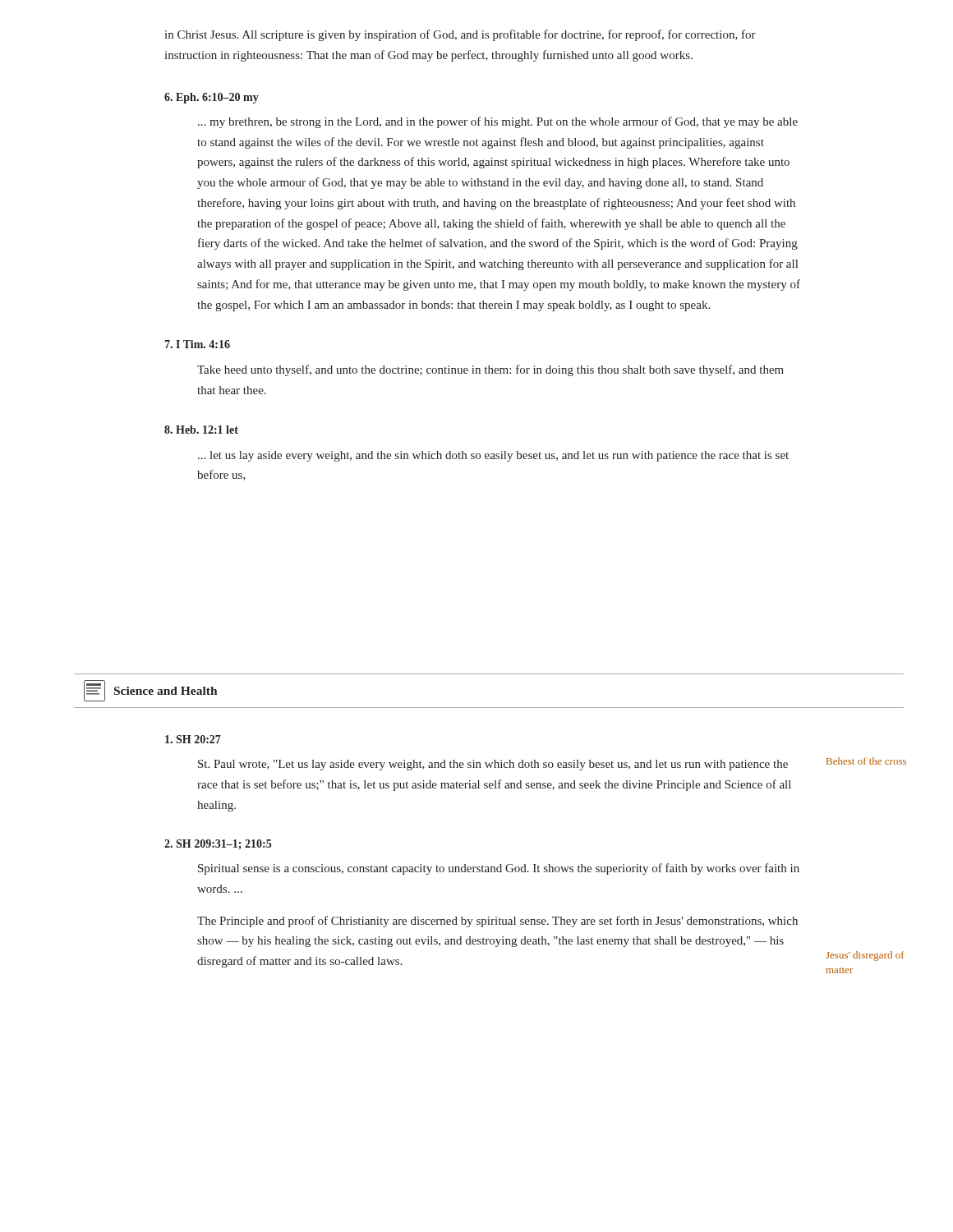Click on the text starting "in Christ Jesus. All"
The height and width of the screenshot is (1232, 953).
(460, 45)
